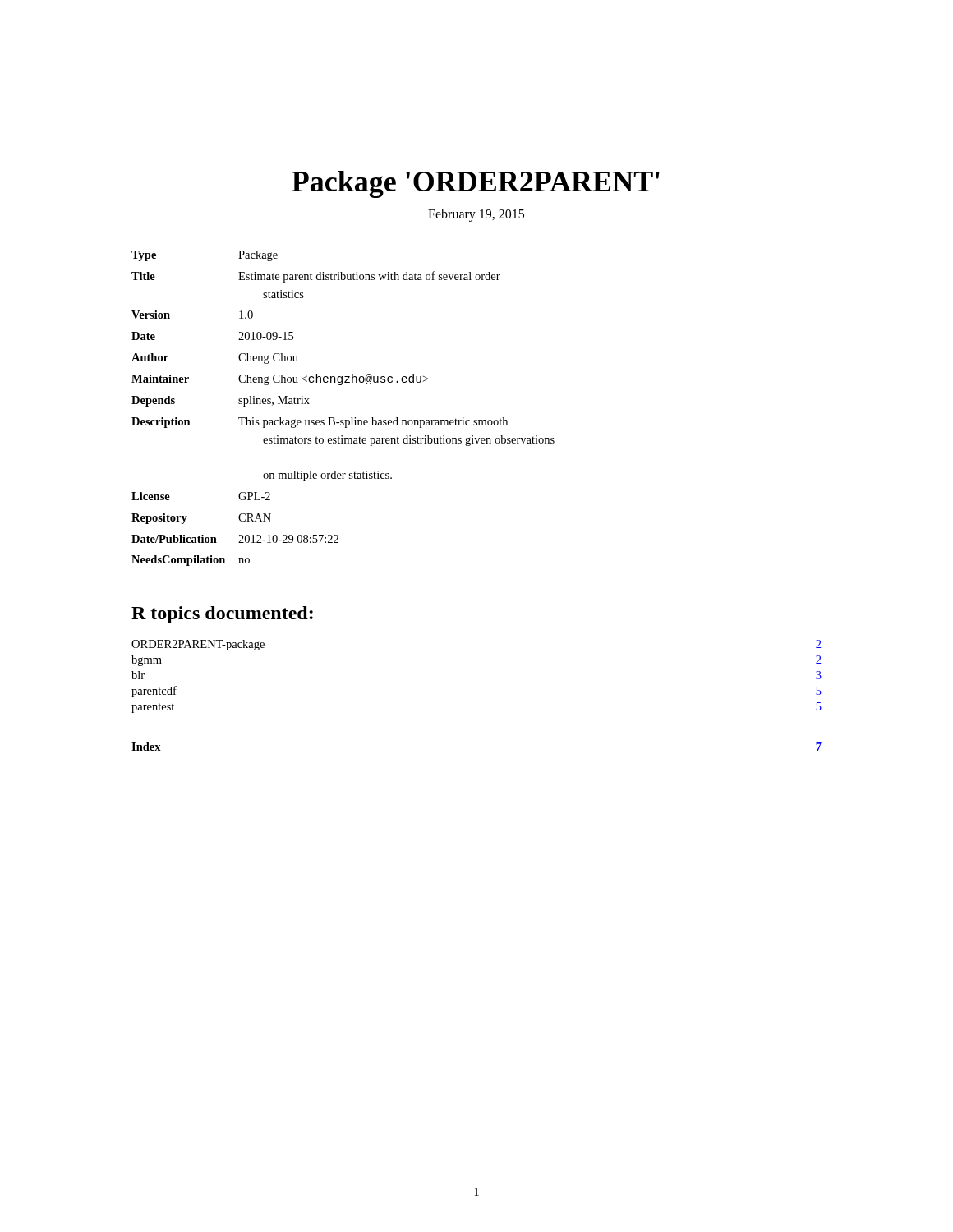Click on the text starting "License GPL-2"
The width and height of the screenshot is (953, 1232).
(155, 496)
